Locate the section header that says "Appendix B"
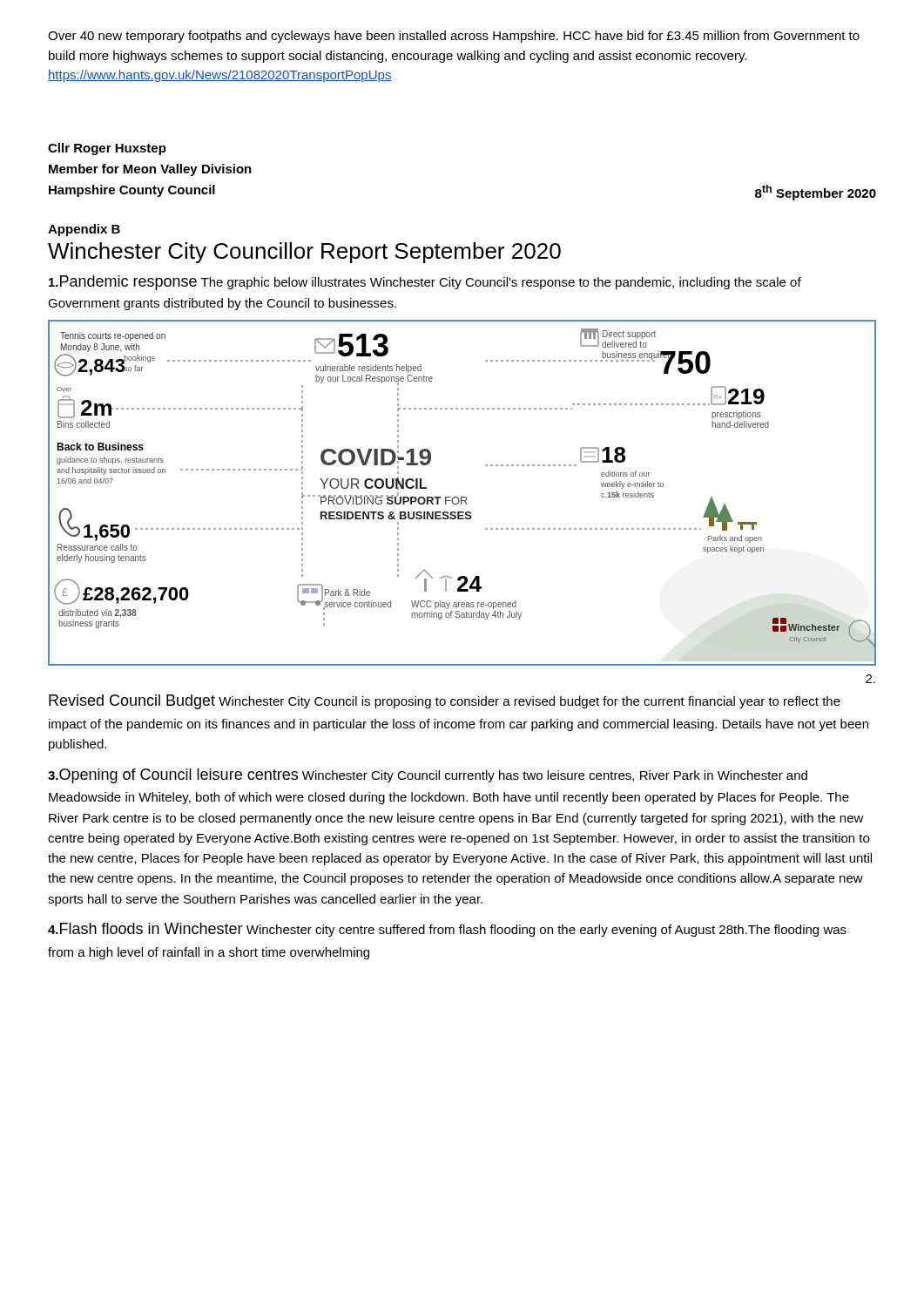This screenshot has height=1307, width=924. tap(84, 228)
